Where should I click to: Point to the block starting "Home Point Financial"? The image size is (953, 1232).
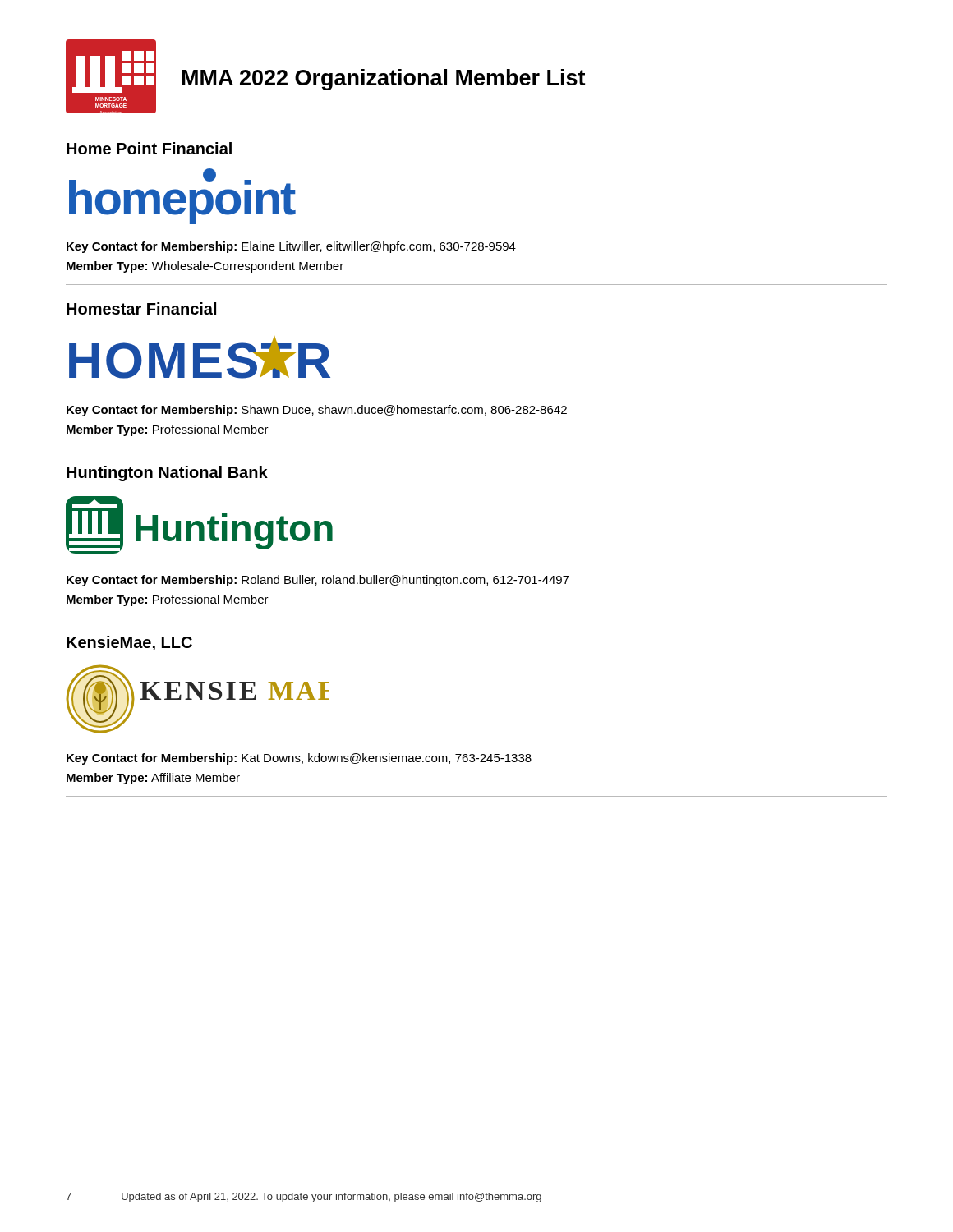(x=149, y=149)
